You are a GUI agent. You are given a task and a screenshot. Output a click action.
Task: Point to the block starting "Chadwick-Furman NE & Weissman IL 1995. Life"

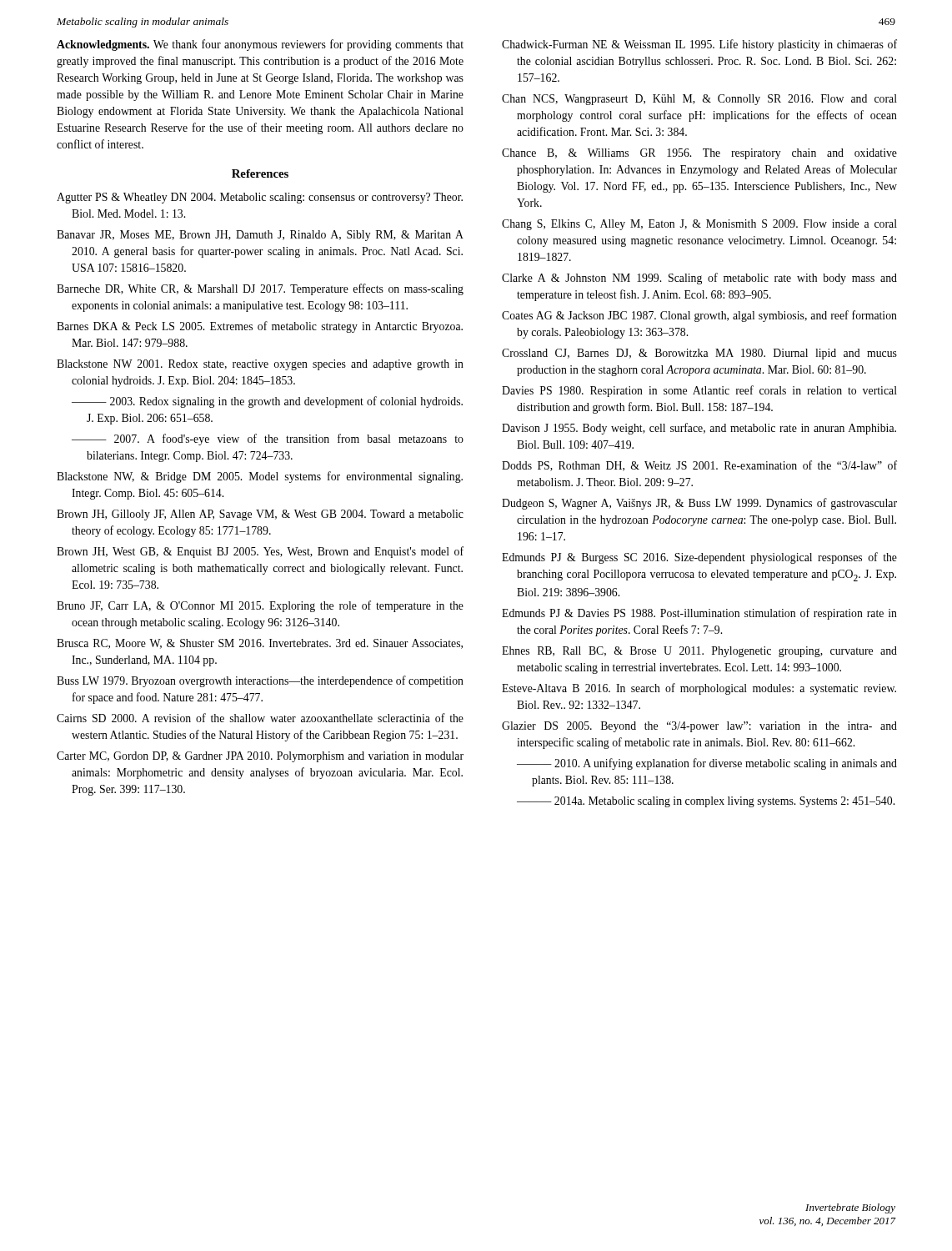(699, 61)
